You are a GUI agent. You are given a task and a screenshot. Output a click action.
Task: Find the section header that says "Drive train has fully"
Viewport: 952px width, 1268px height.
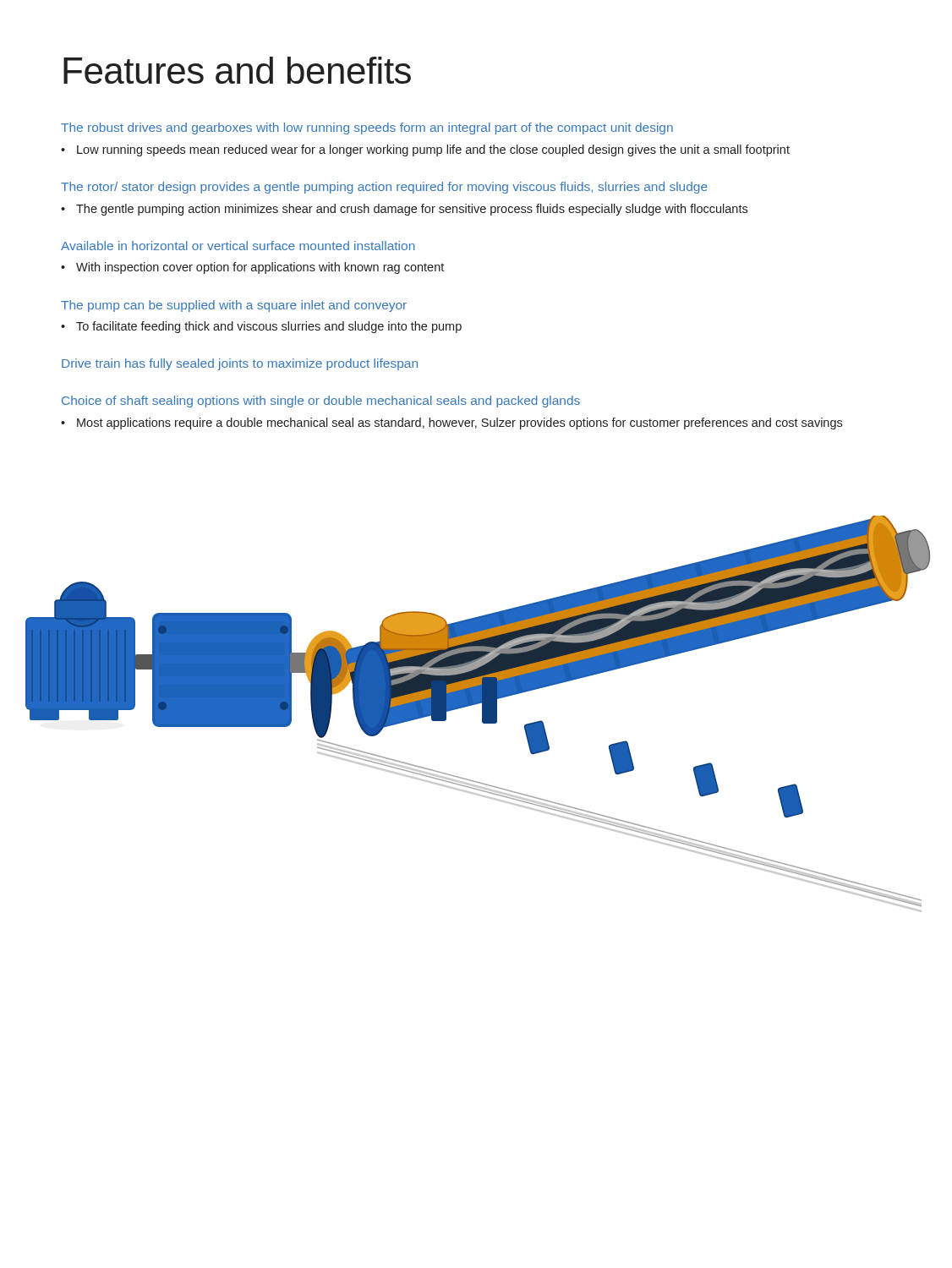(x=240, y=363)
